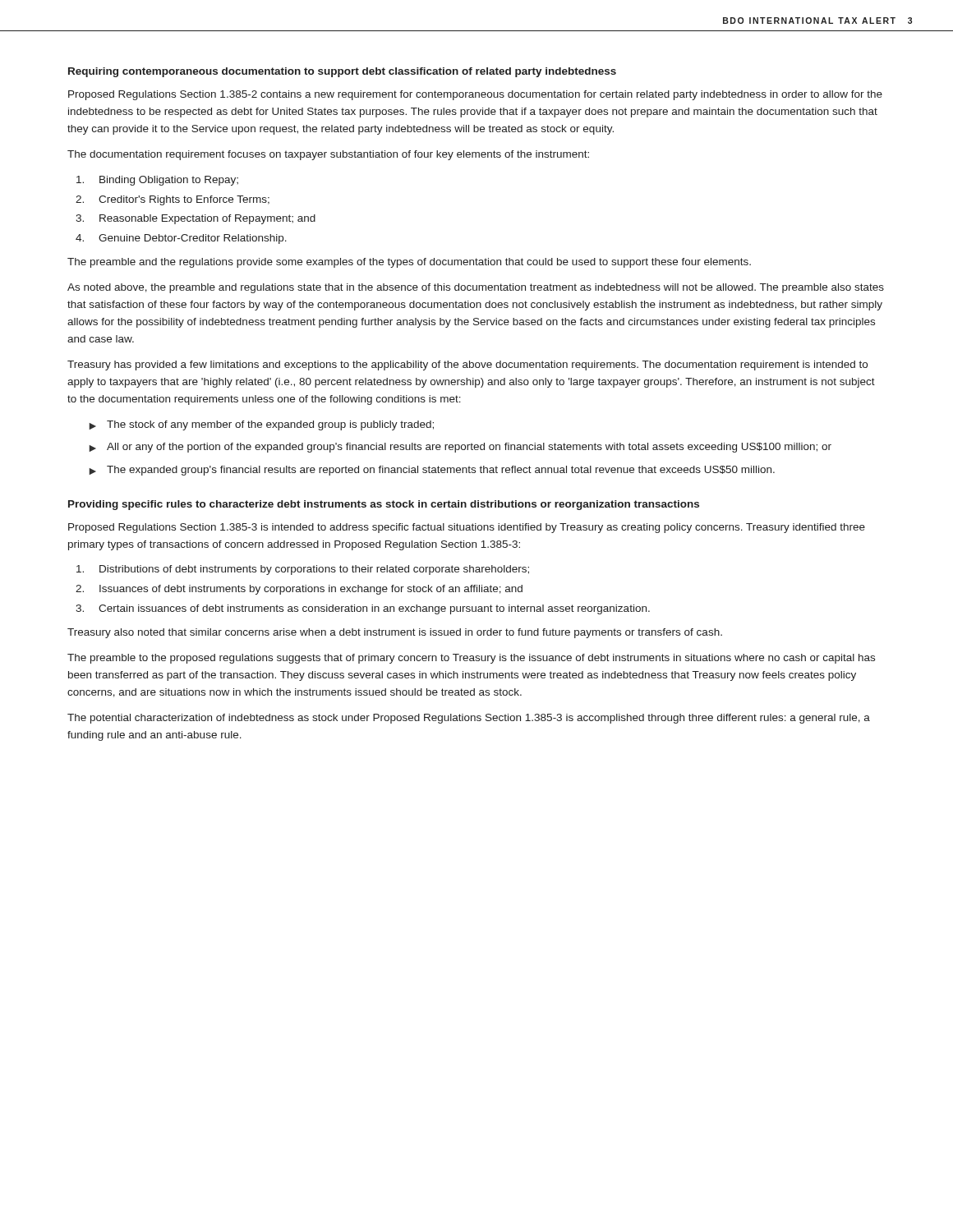Find the block starting "The potential characterization of indebtedness as"

tap(469, 726)
